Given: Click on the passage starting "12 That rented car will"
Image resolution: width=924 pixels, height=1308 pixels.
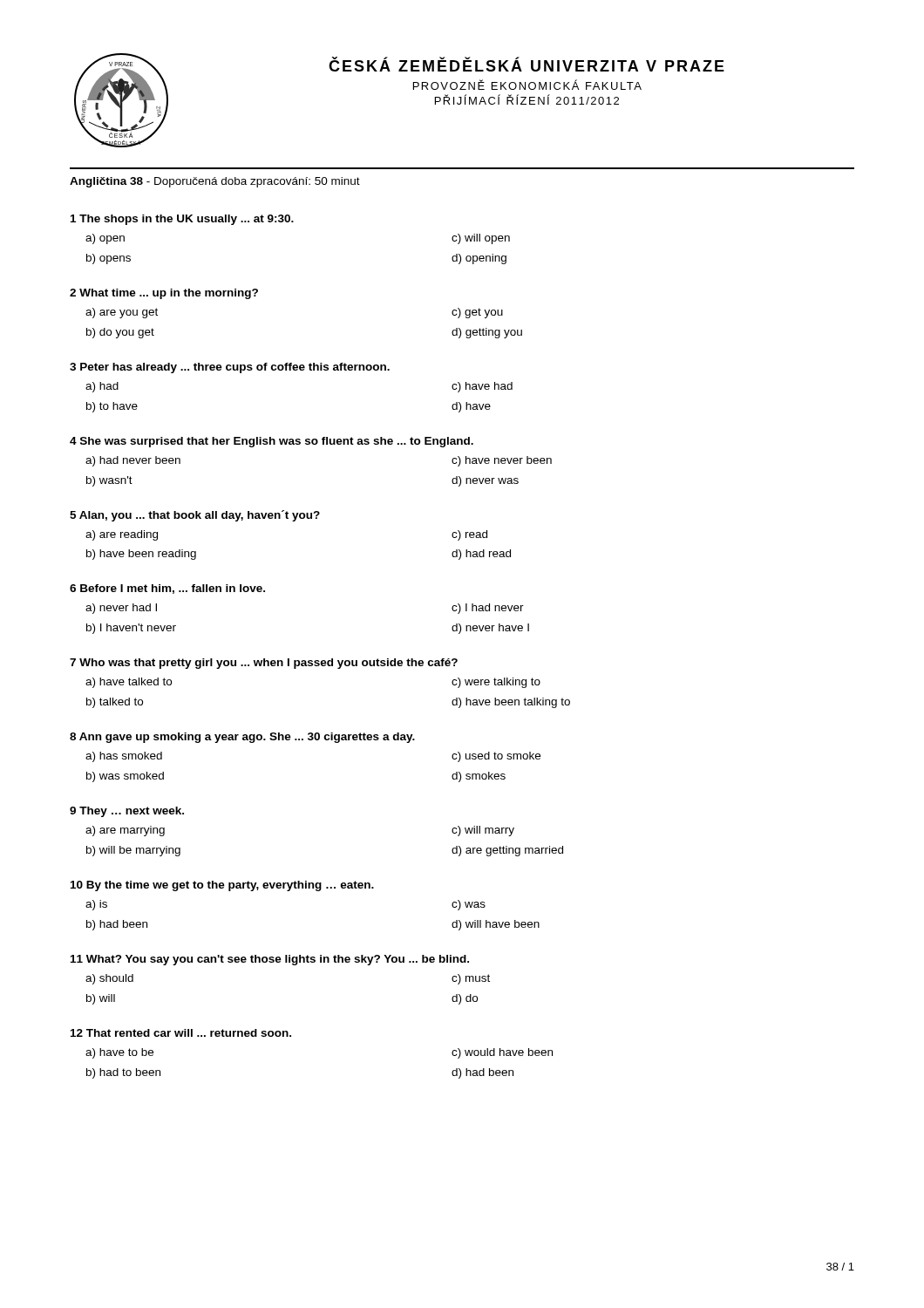Looking at the screenshot, I should pos(462,1054).
